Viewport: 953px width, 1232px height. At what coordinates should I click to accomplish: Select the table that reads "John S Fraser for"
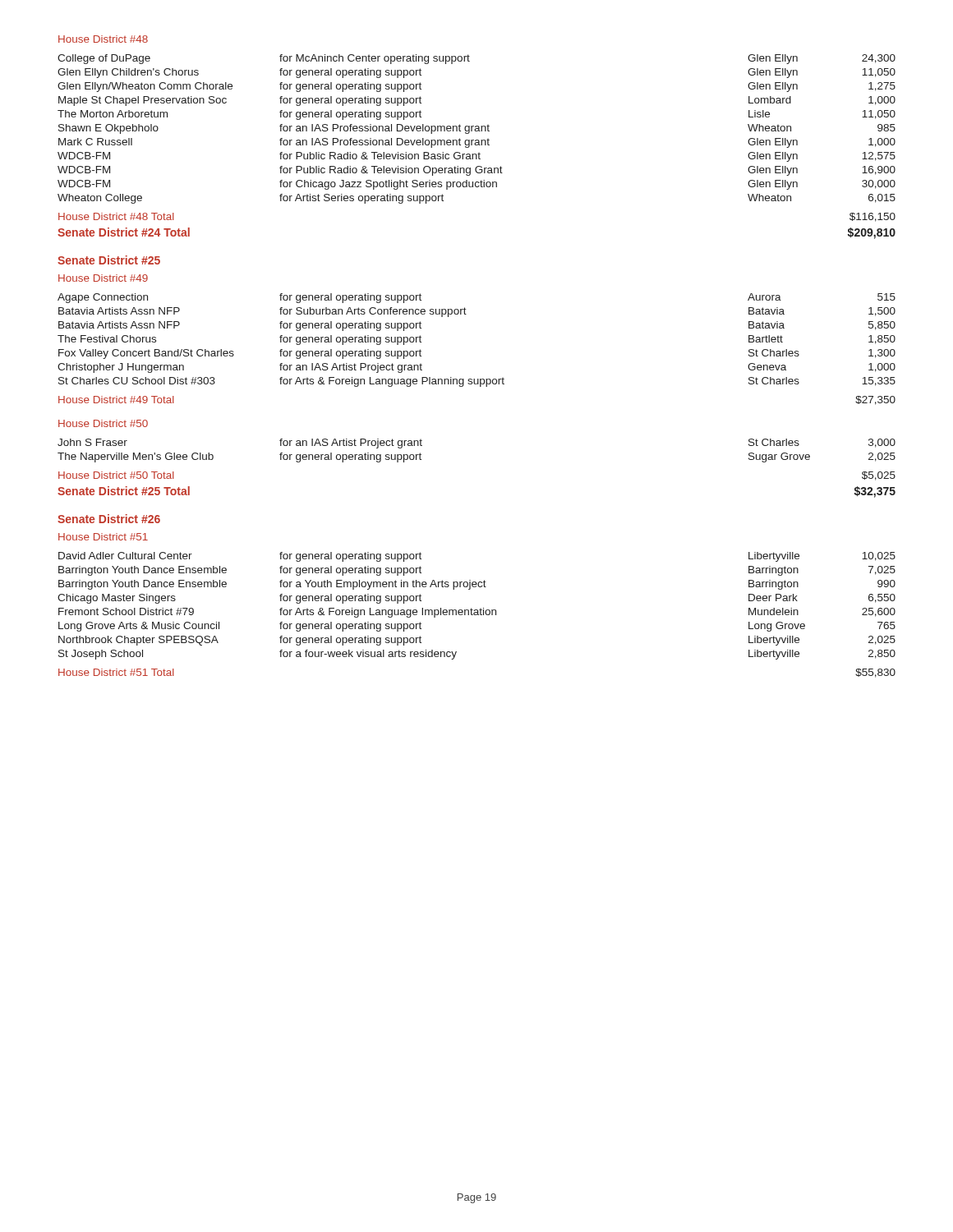click(476, 449)
